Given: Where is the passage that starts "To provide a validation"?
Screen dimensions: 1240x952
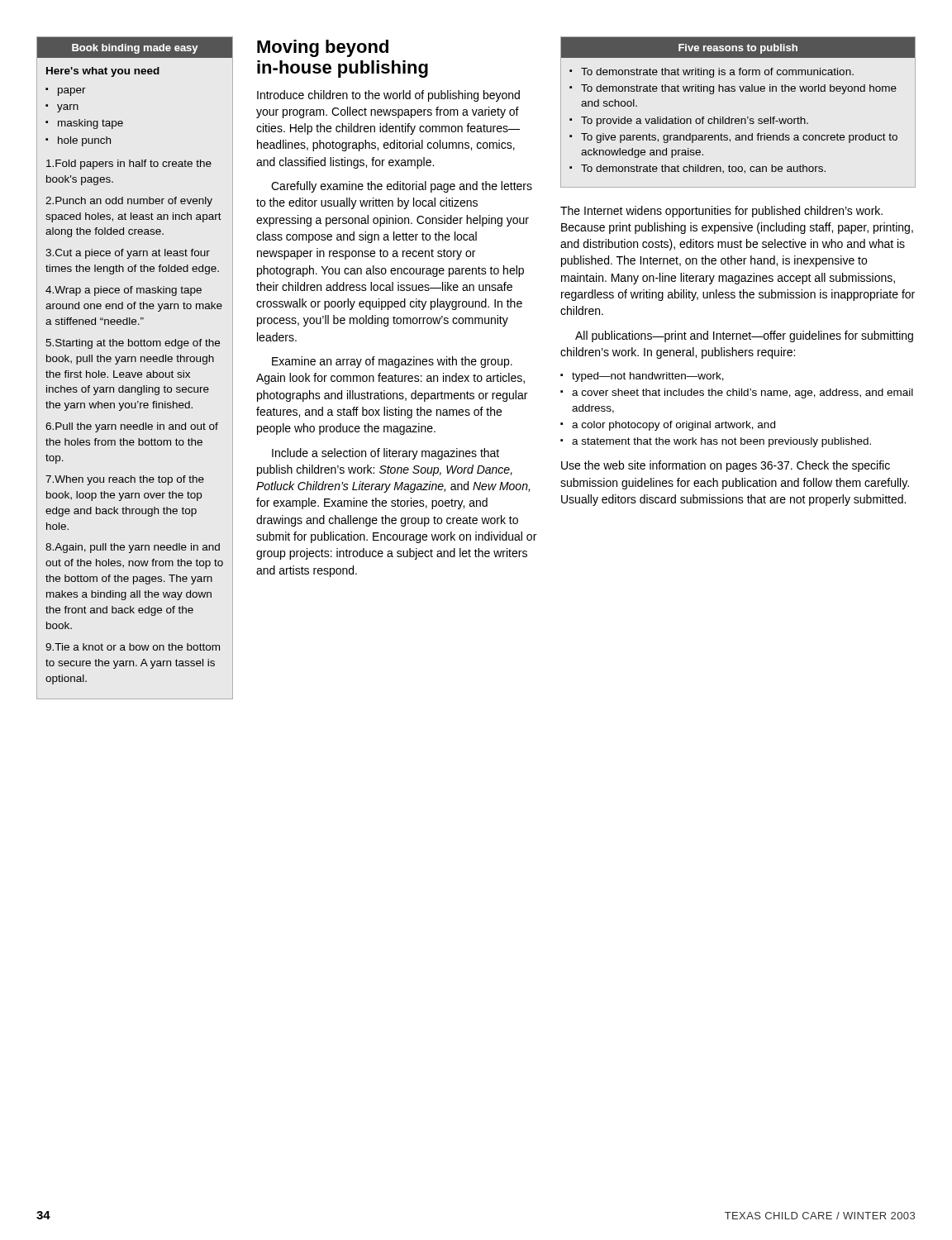Looking at the screenshot, I should pos(695,120).
